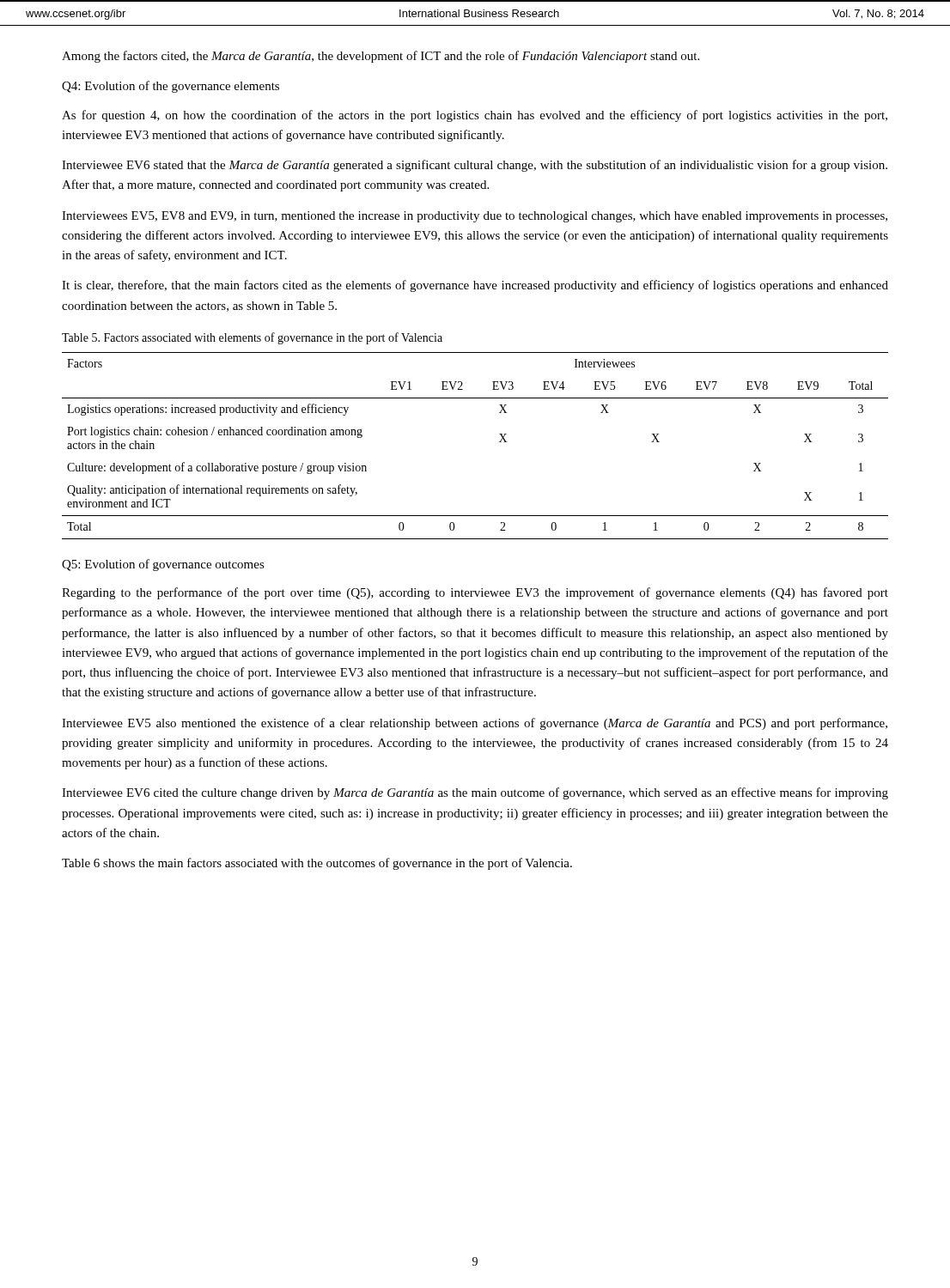
Task: Click on the passage starting "Interviewee EV6 stated that the"
Action: pos(475,175)
